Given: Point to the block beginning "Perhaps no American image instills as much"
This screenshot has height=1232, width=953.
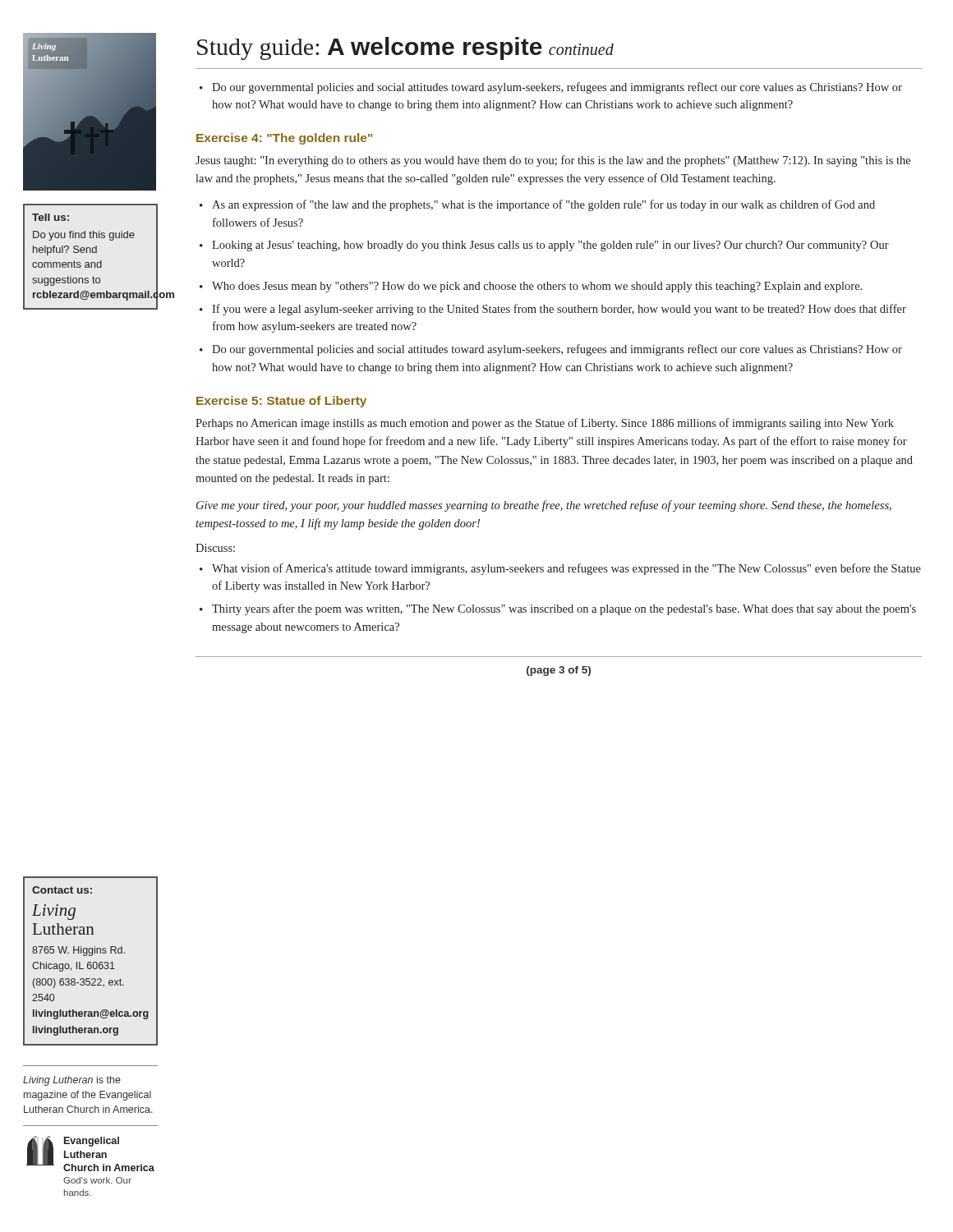Looking at the screenshot, I should pos(554,450).
